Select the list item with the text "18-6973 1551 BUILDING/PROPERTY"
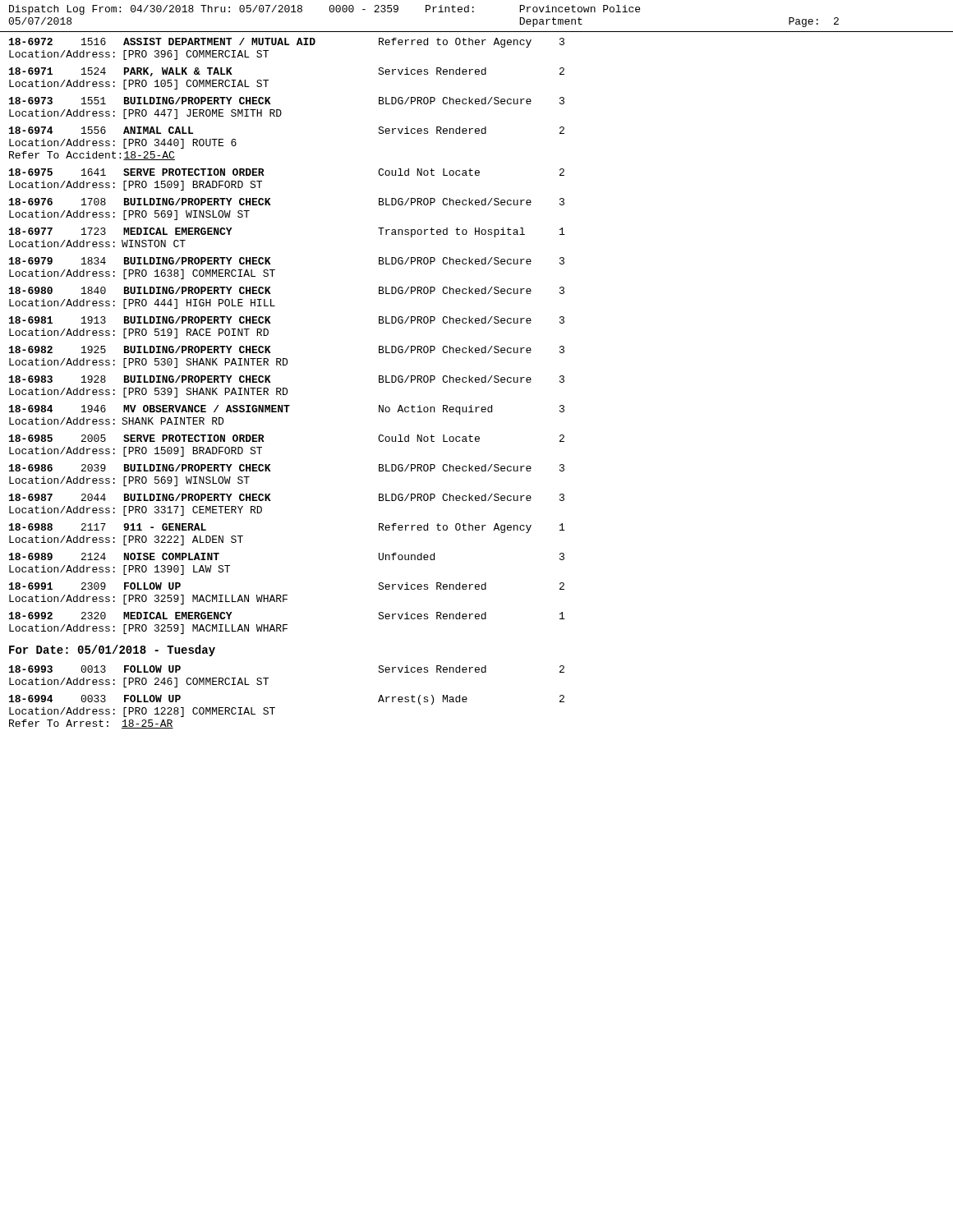953x1232 pixels. [x=476, y=108]
